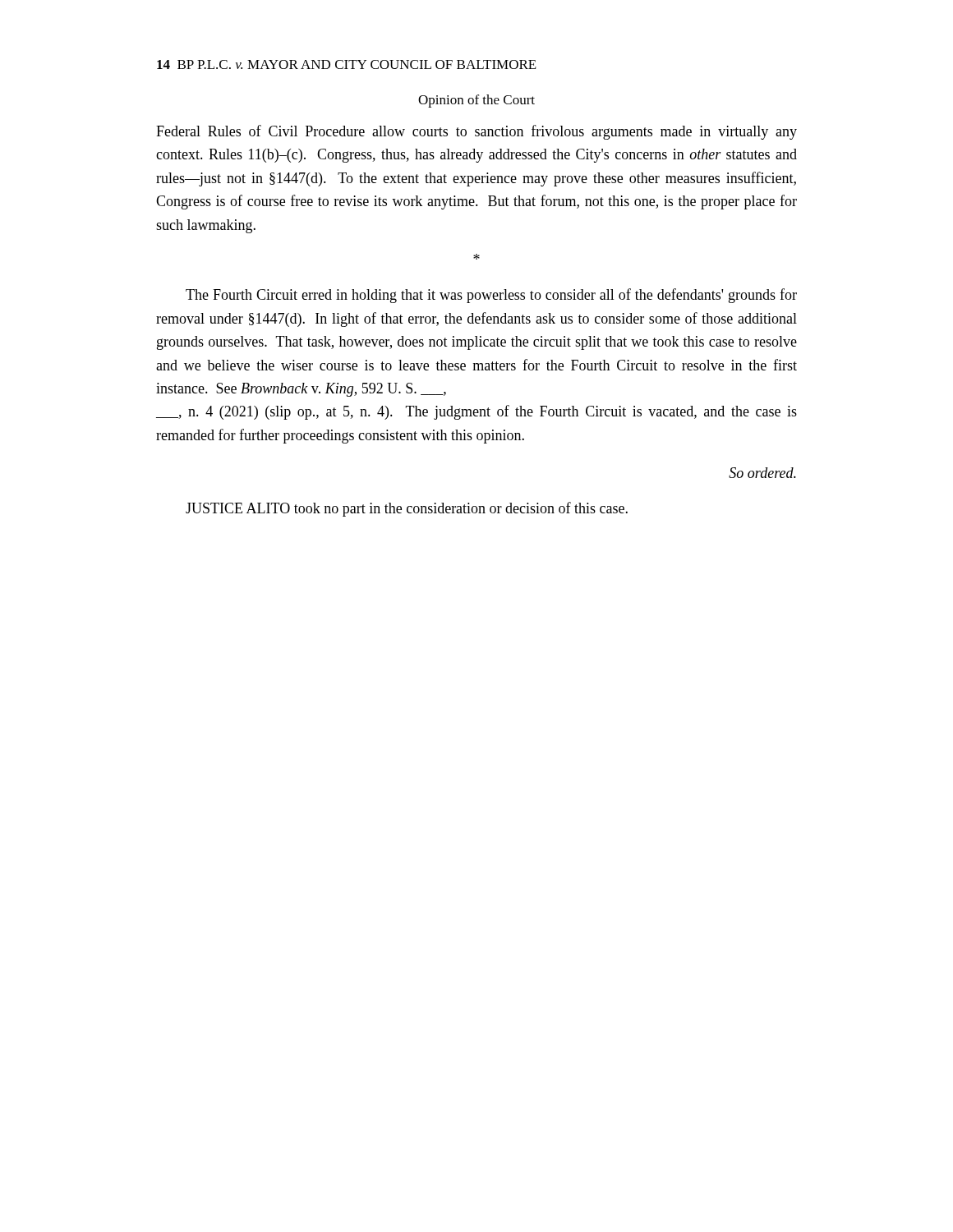Find the block starting "The Fourth Circuit"

coord(476,365)
